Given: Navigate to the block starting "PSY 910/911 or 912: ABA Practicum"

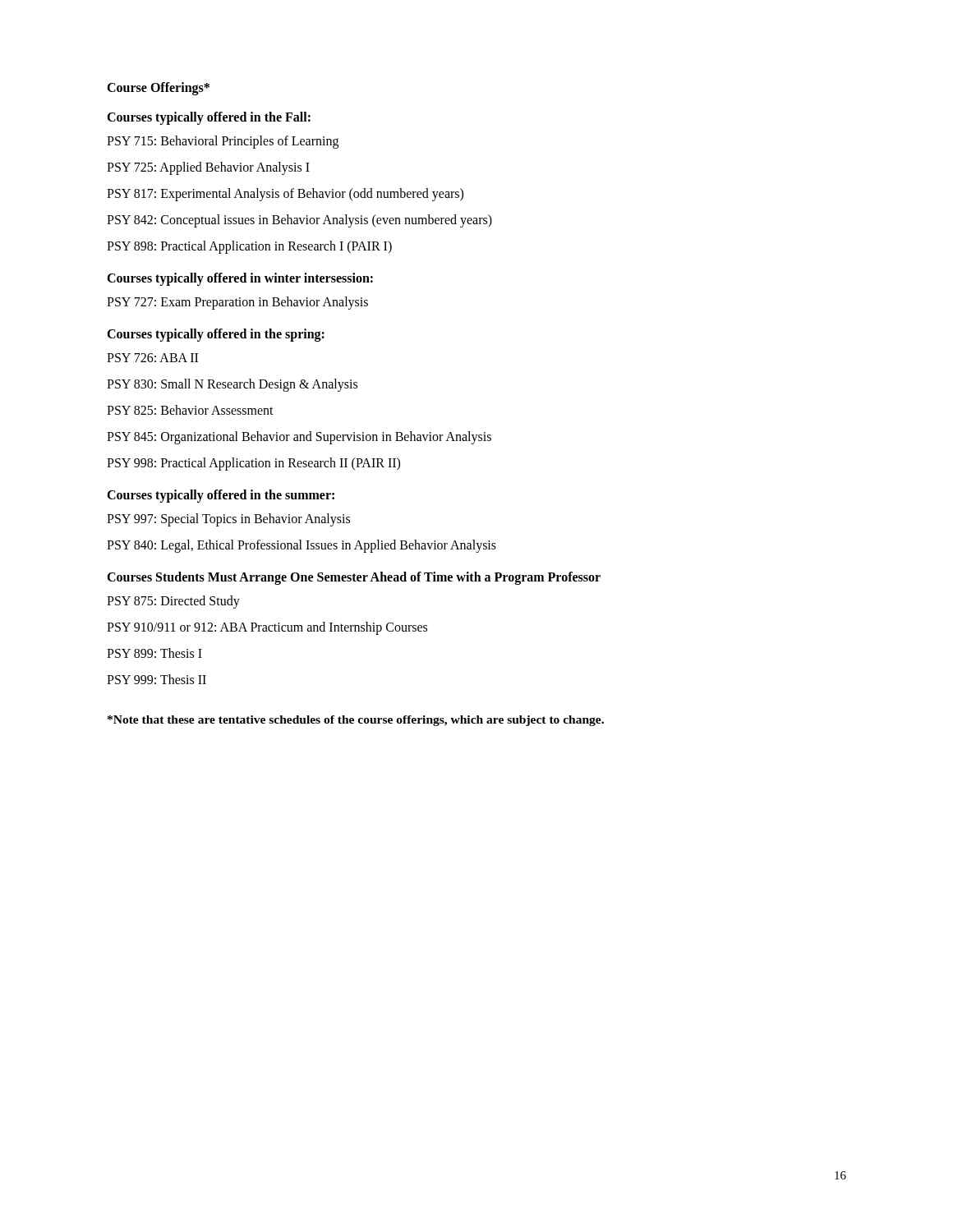Looking at the screenshot, I should [267, 627].
